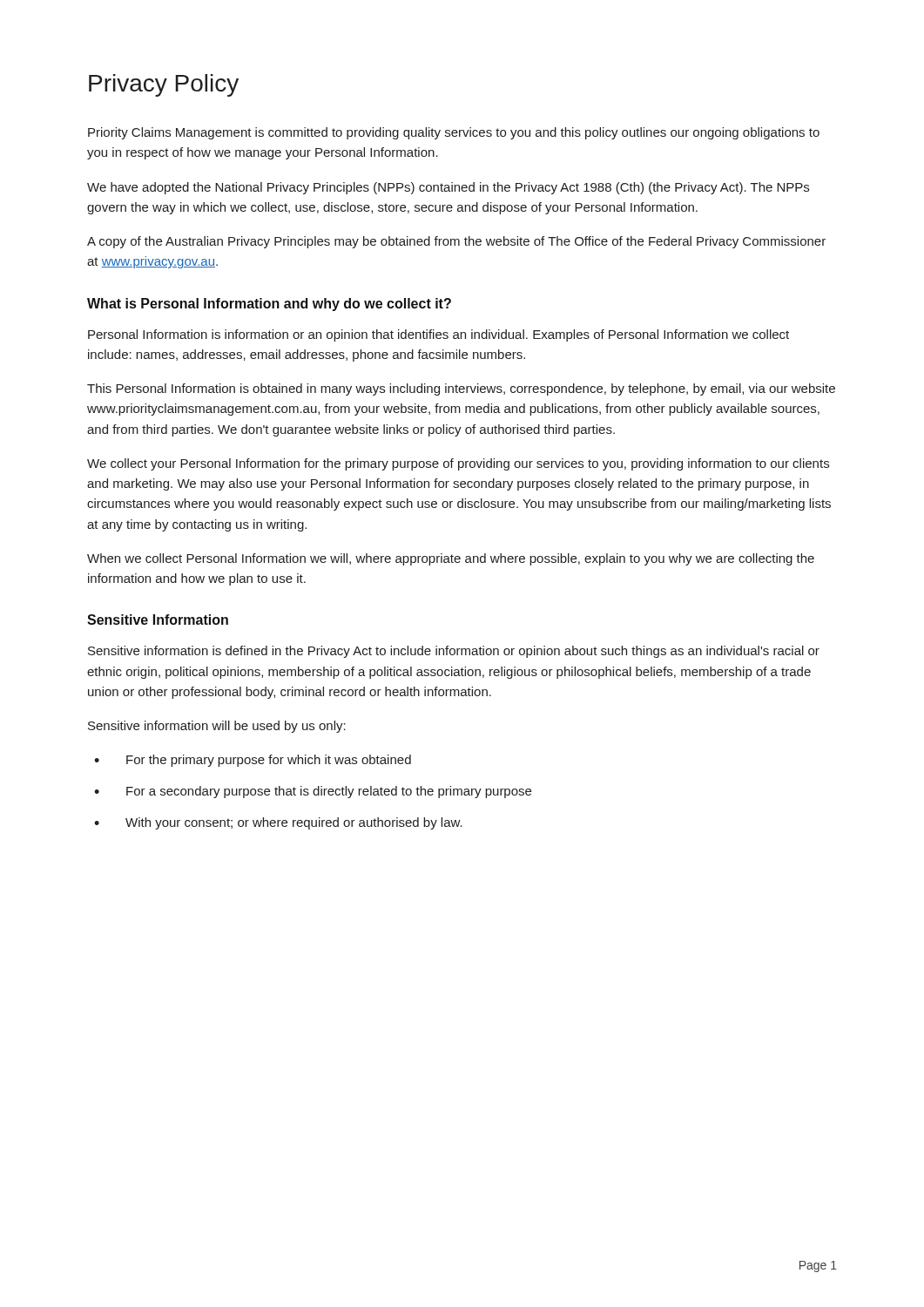
Task: Click on the passage starting "Sensitive Information"
Action: coord(158,620)
